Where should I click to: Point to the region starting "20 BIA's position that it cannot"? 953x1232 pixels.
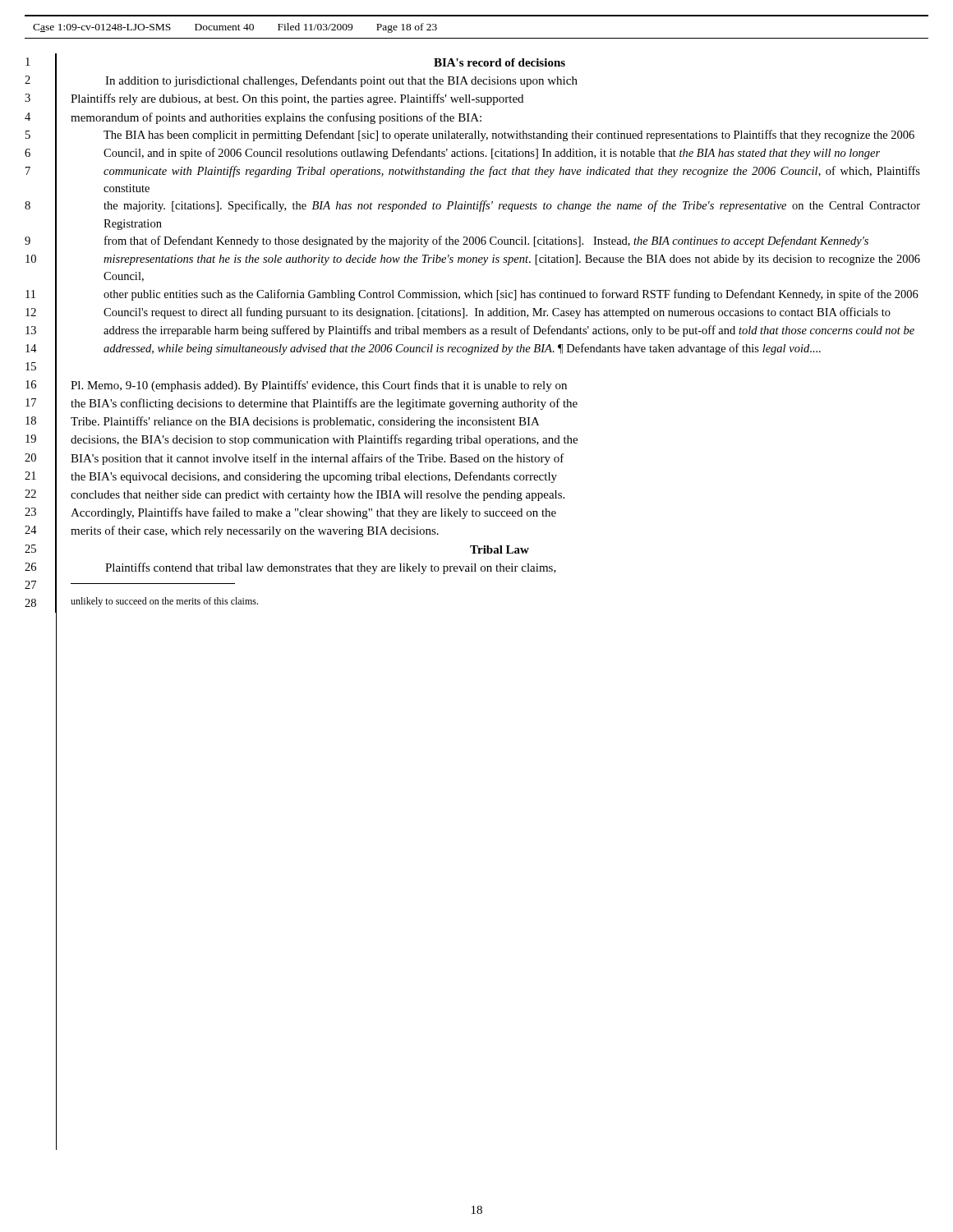coord(476,458)
